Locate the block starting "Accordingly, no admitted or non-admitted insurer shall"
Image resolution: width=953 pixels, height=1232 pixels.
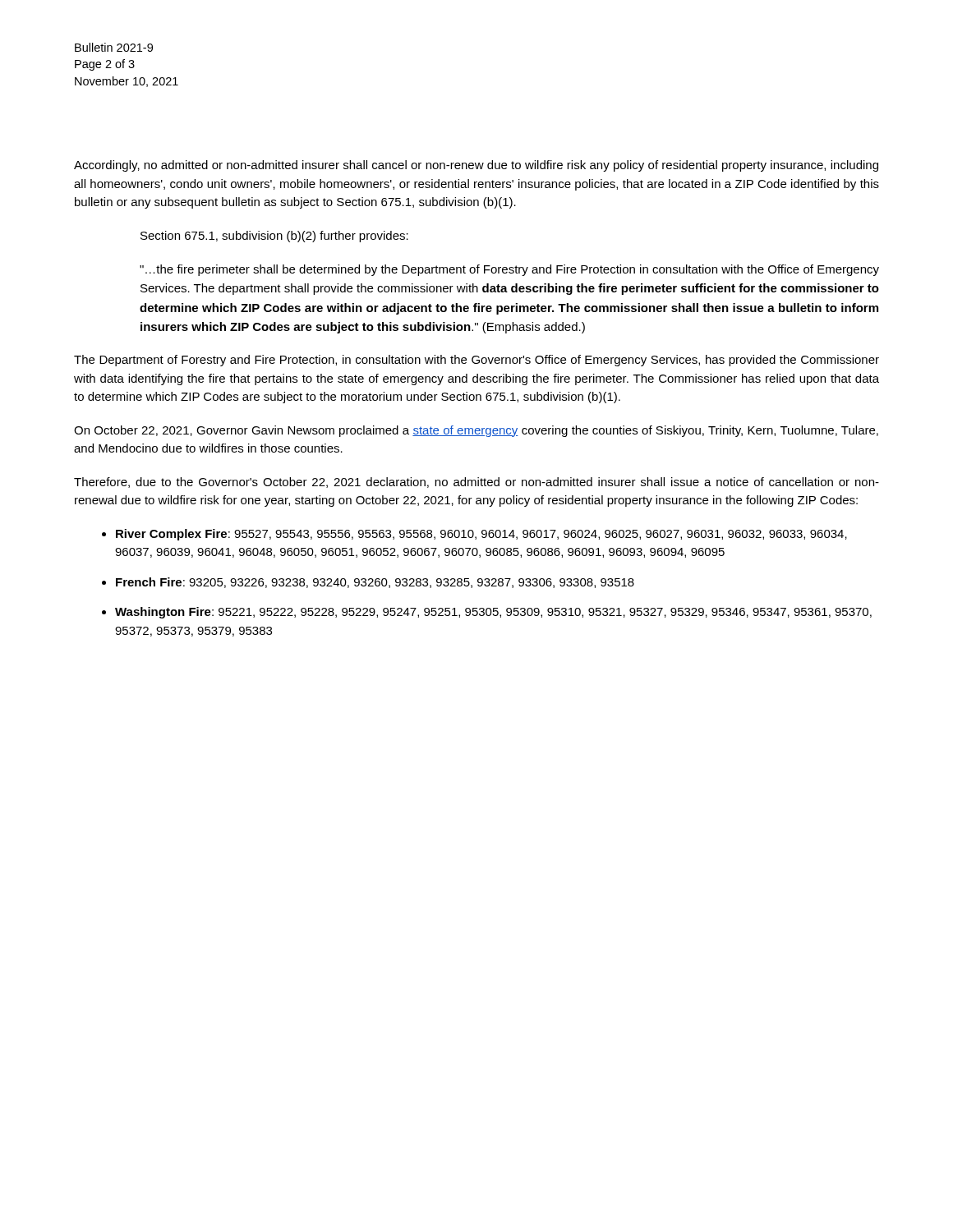pyautogui.click(x=476, y=183)
